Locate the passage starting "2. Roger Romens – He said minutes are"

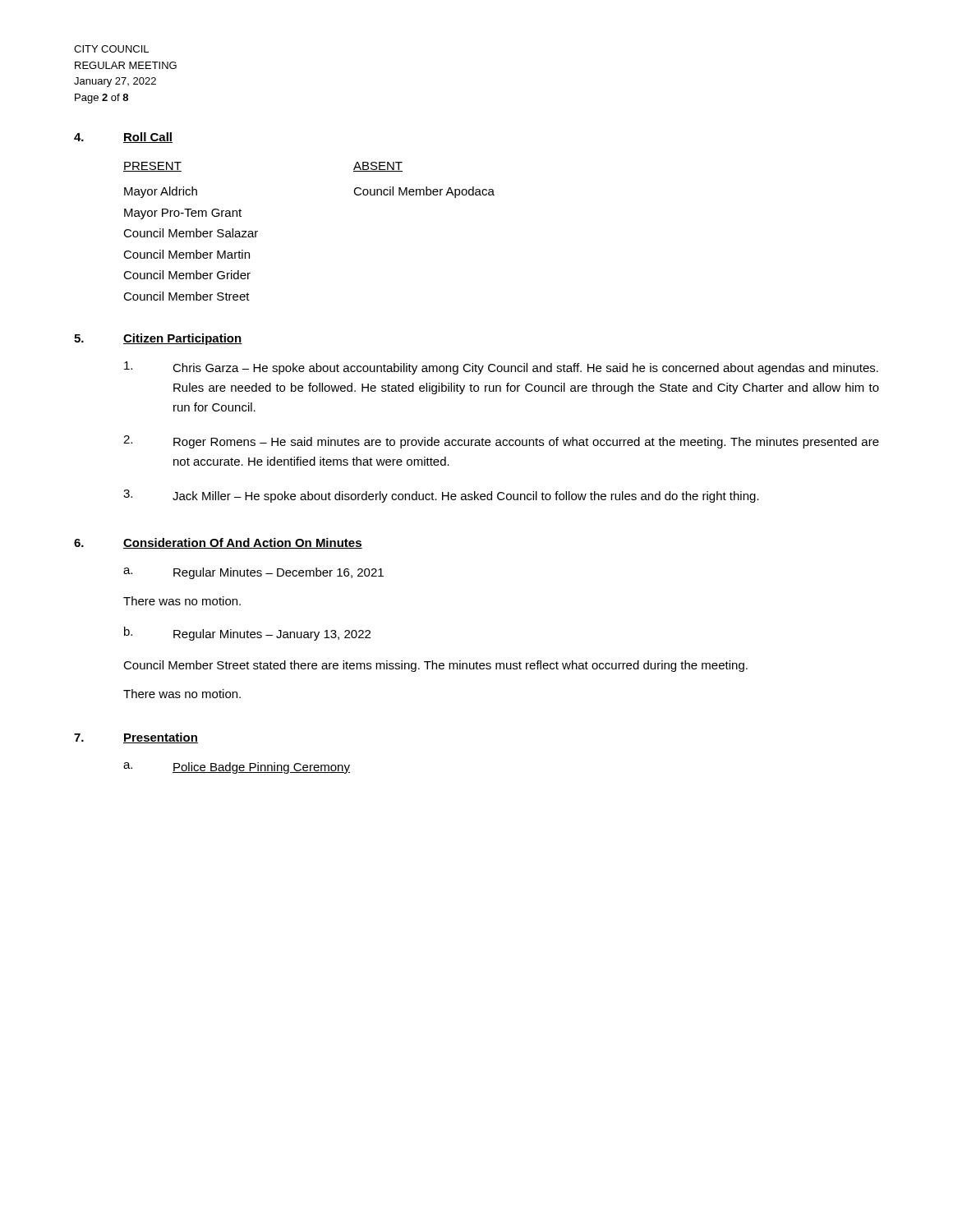click(x=476, y=452)
